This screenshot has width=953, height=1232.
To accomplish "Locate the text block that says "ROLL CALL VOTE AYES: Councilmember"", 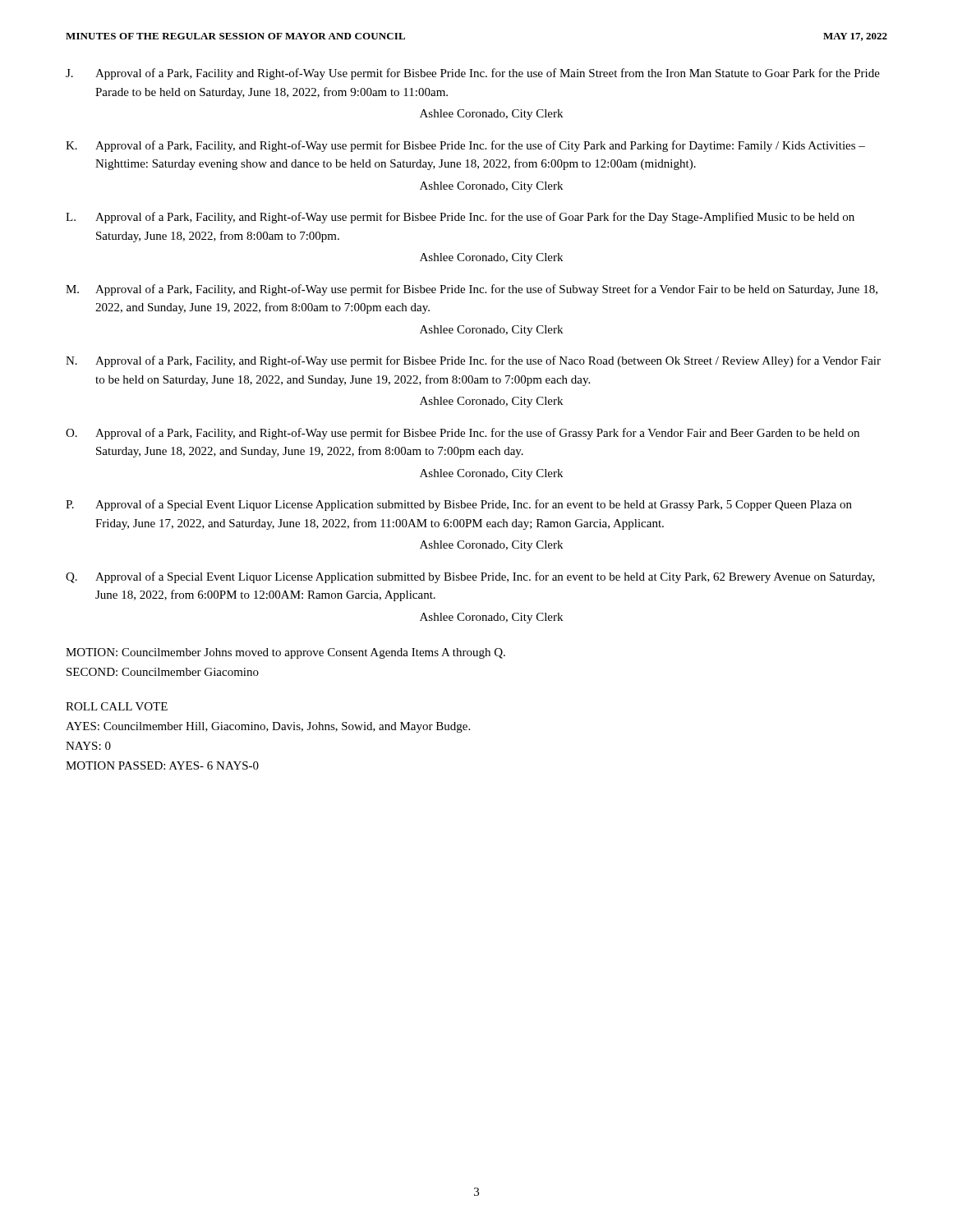I will [x=268, y=736].
